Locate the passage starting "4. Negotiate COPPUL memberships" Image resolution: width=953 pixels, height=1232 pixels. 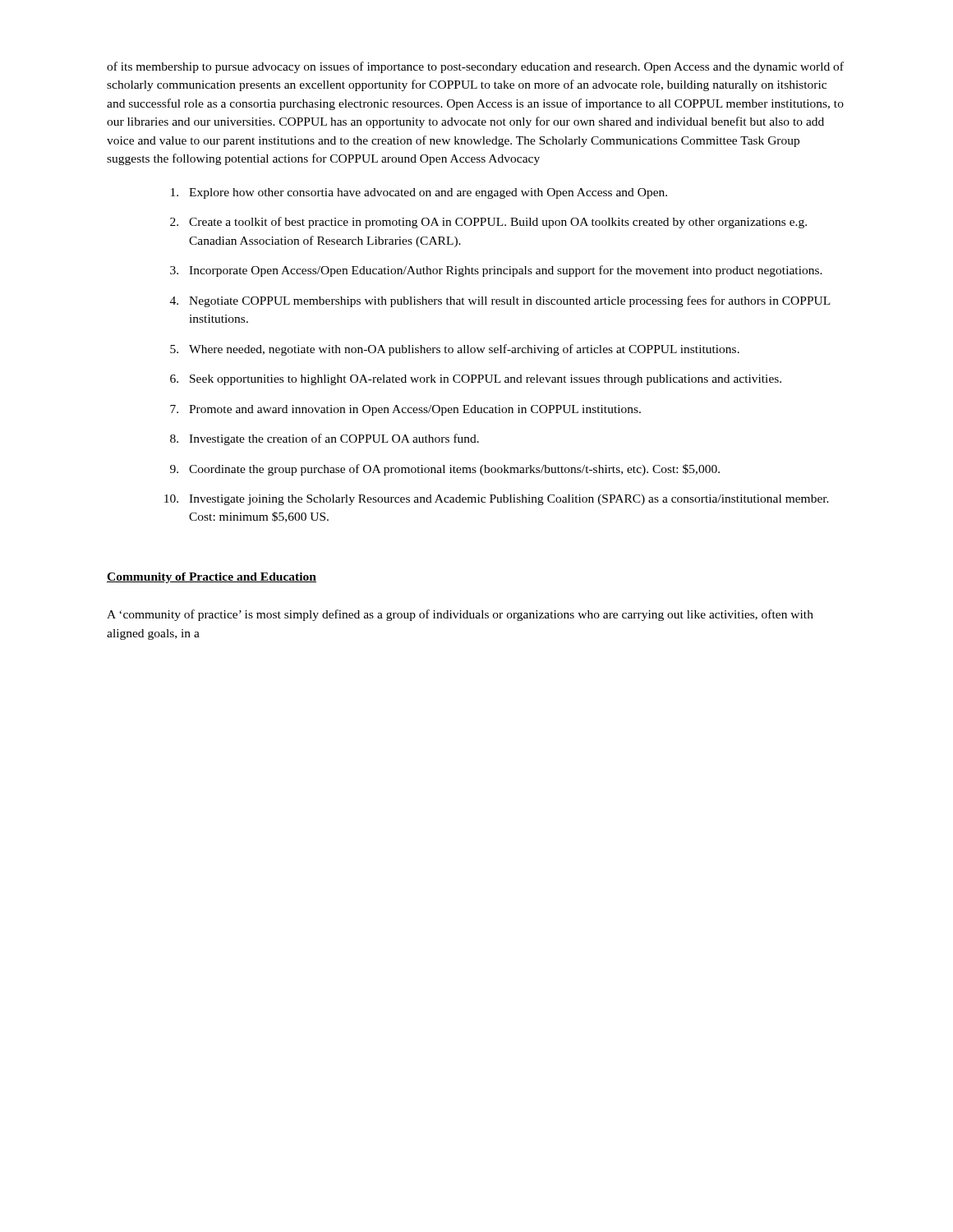[501, 310]
